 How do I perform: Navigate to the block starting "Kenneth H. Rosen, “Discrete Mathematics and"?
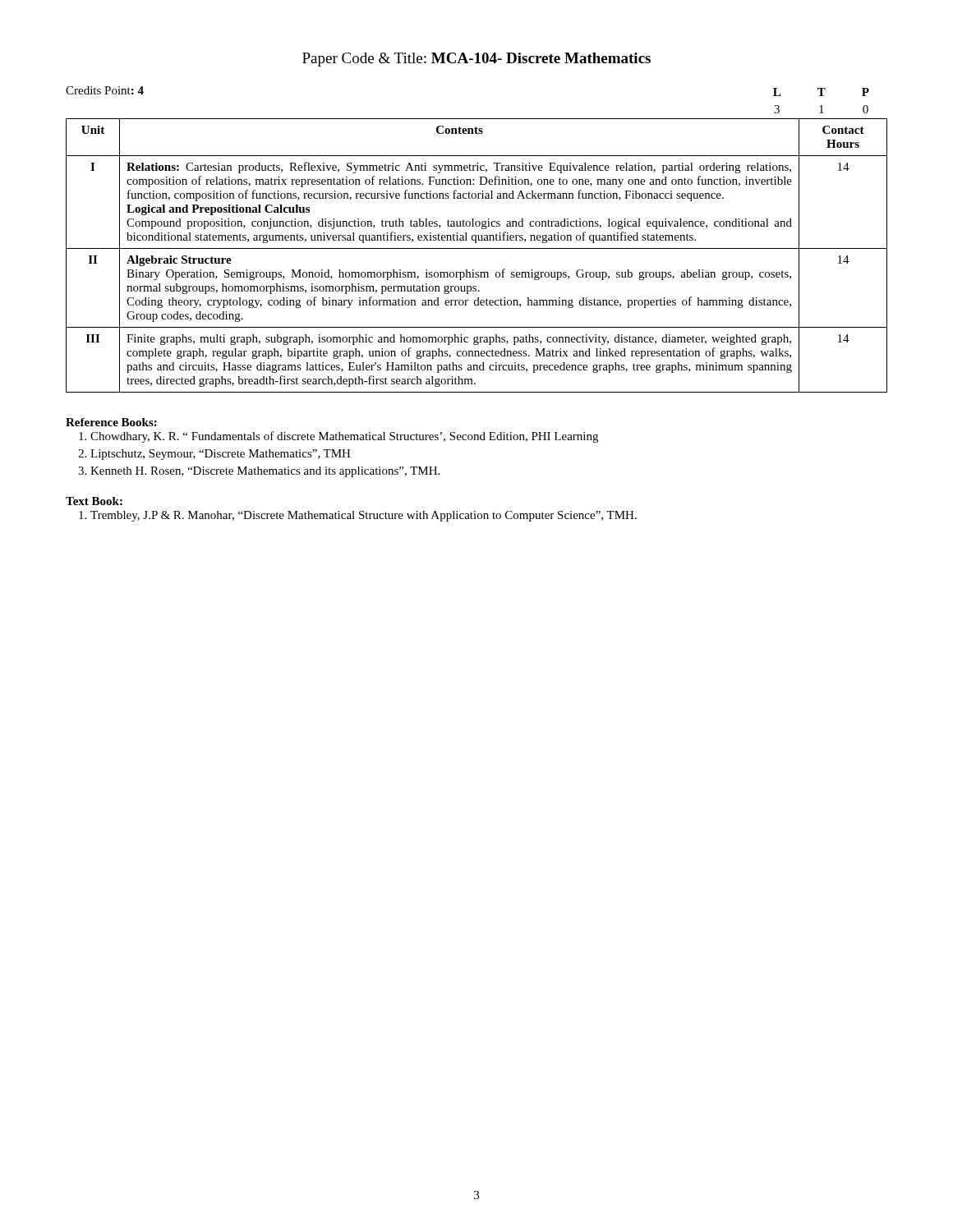point(265,471)
